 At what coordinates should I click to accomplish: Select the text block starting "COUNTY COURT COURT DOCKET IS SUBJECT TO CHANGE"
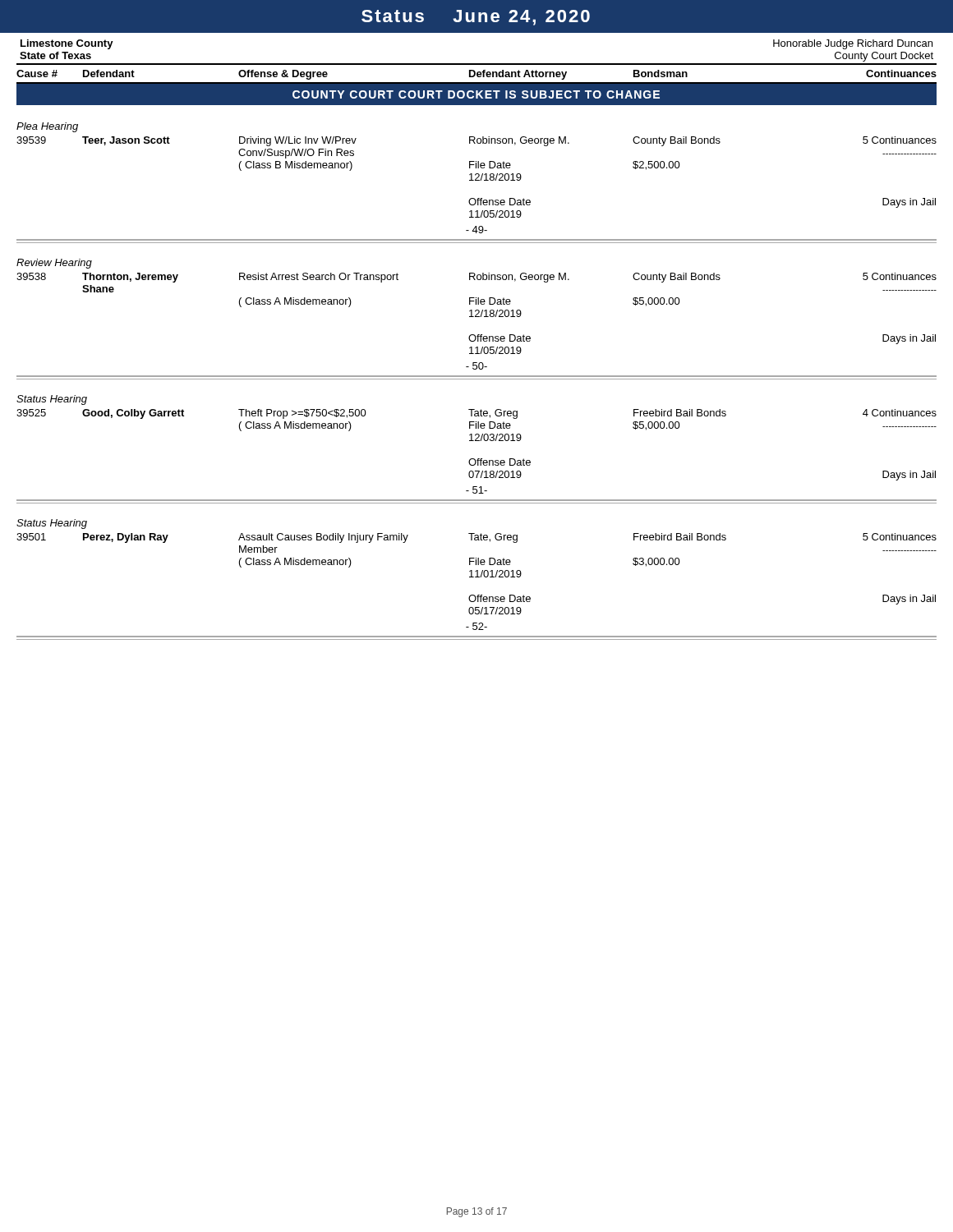click(x=476, y=94)
